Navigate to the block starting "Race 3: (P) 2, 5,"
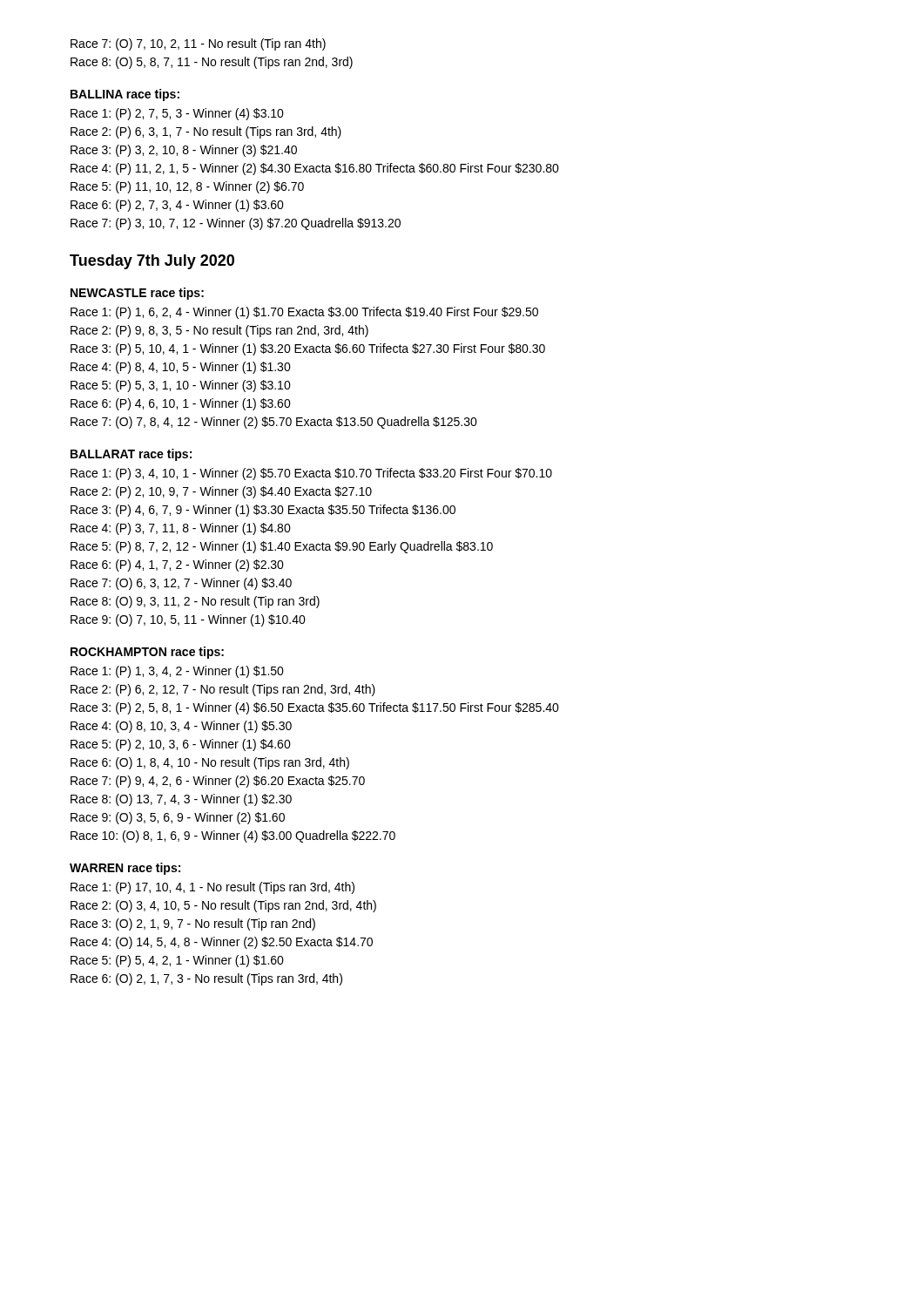 click(x=462, y=708)
